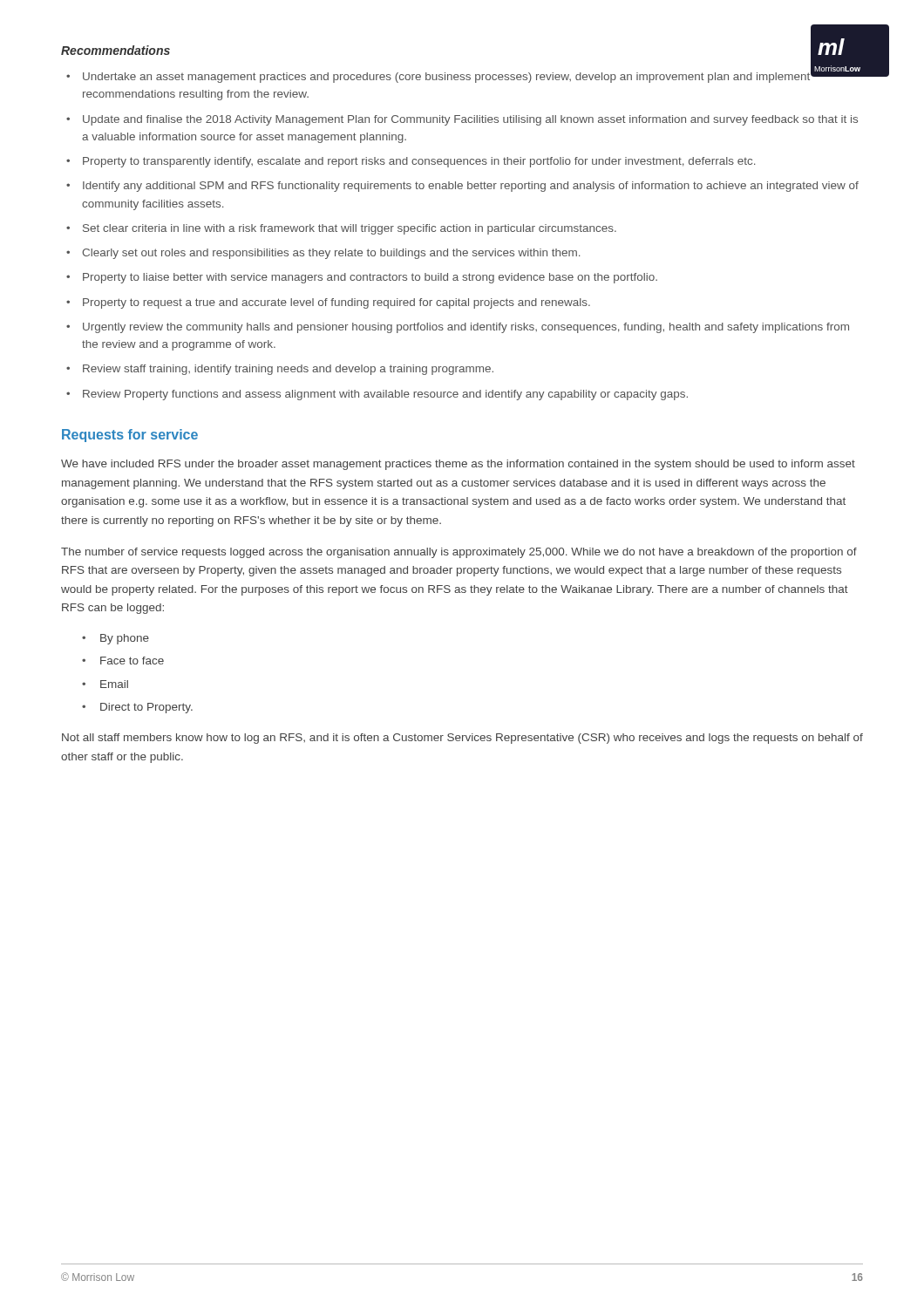Where does it say "Face to face"?

[x=132, y=661]
